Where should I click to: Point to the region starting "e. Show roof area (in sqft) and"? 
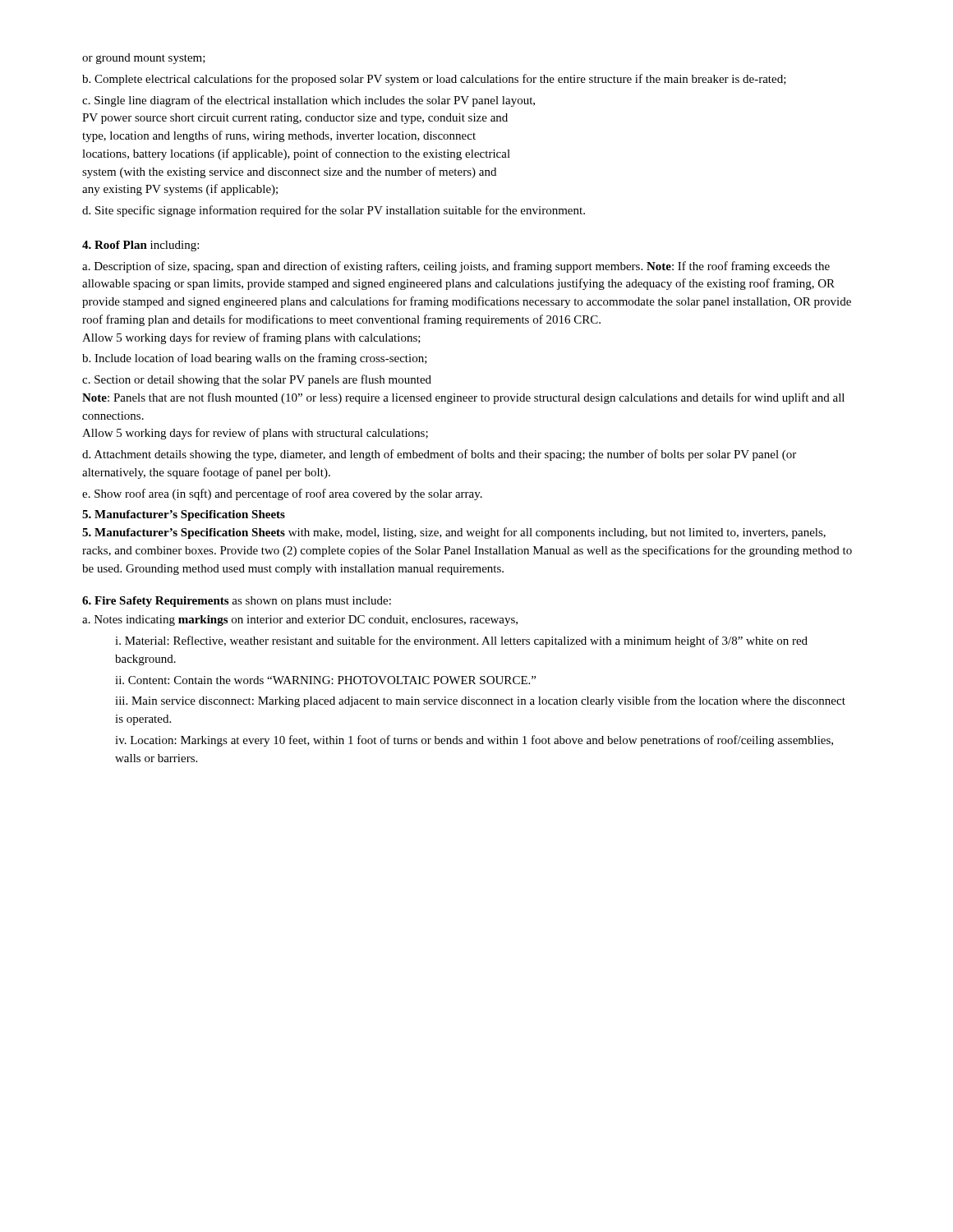tap(468, 494)
